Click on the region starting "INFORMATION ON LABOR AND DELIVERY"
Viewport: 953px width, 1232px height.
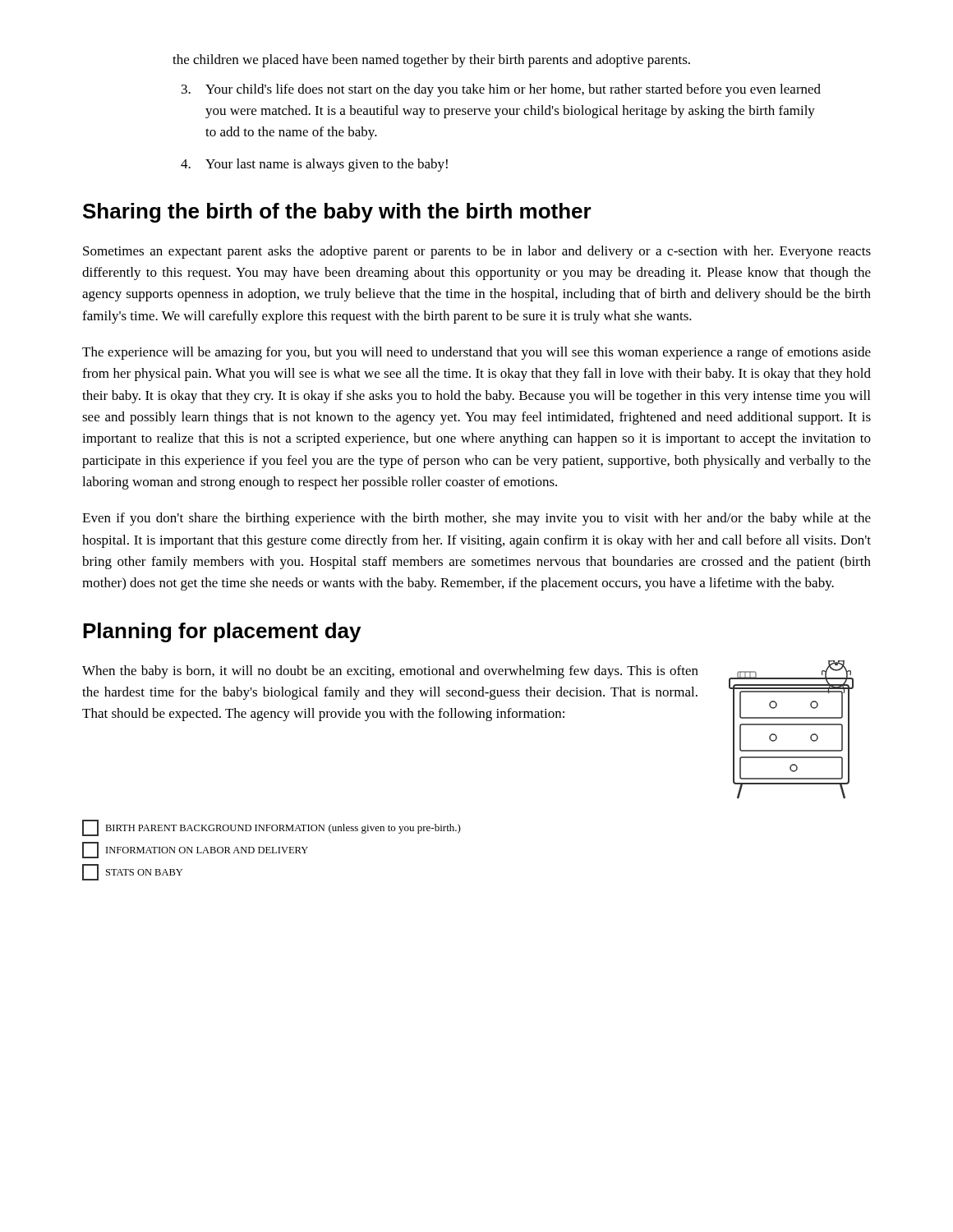195,849
